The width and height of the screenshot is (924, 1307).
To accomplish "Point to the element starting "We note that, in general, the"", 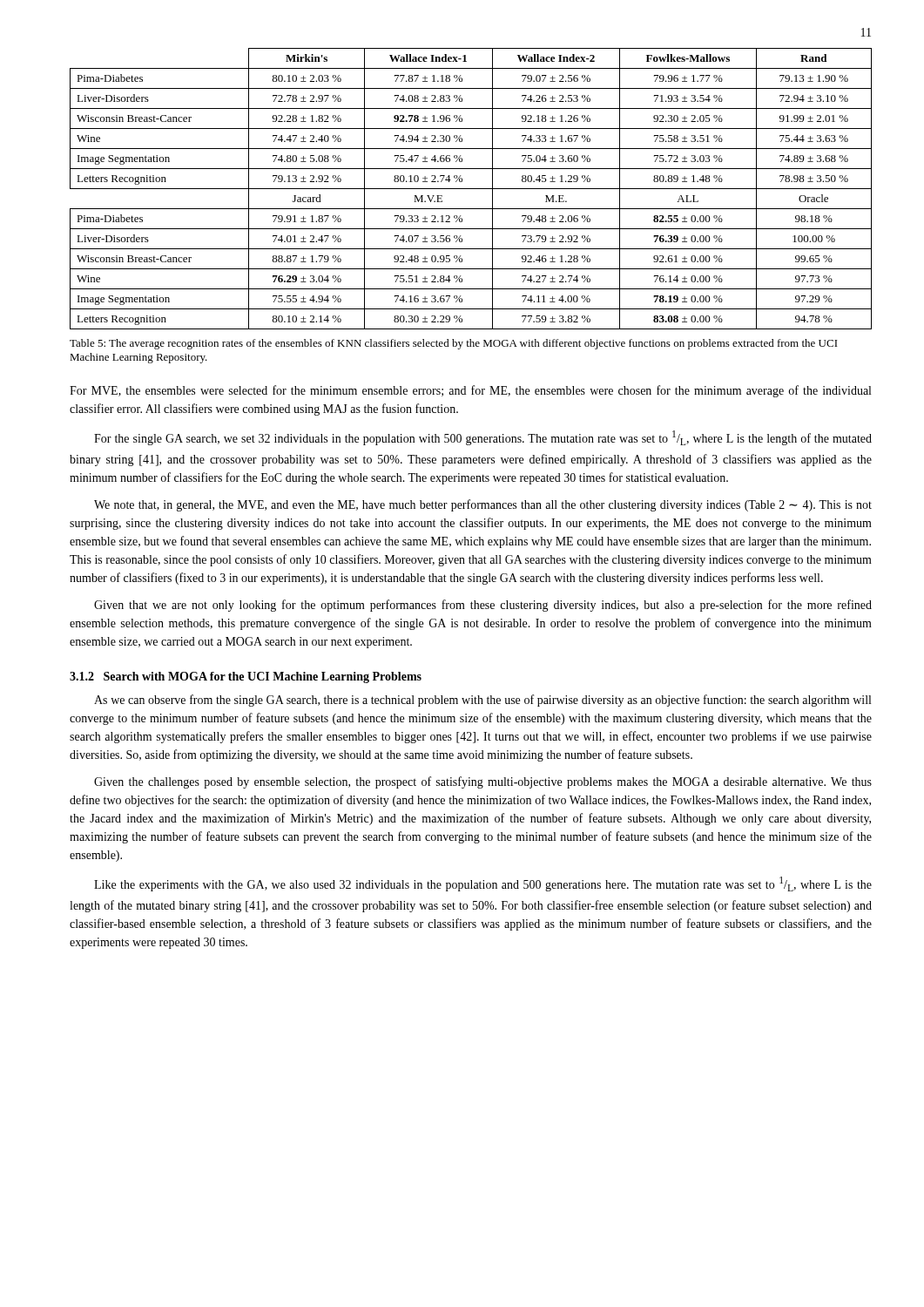I will [x=471, y=541].
